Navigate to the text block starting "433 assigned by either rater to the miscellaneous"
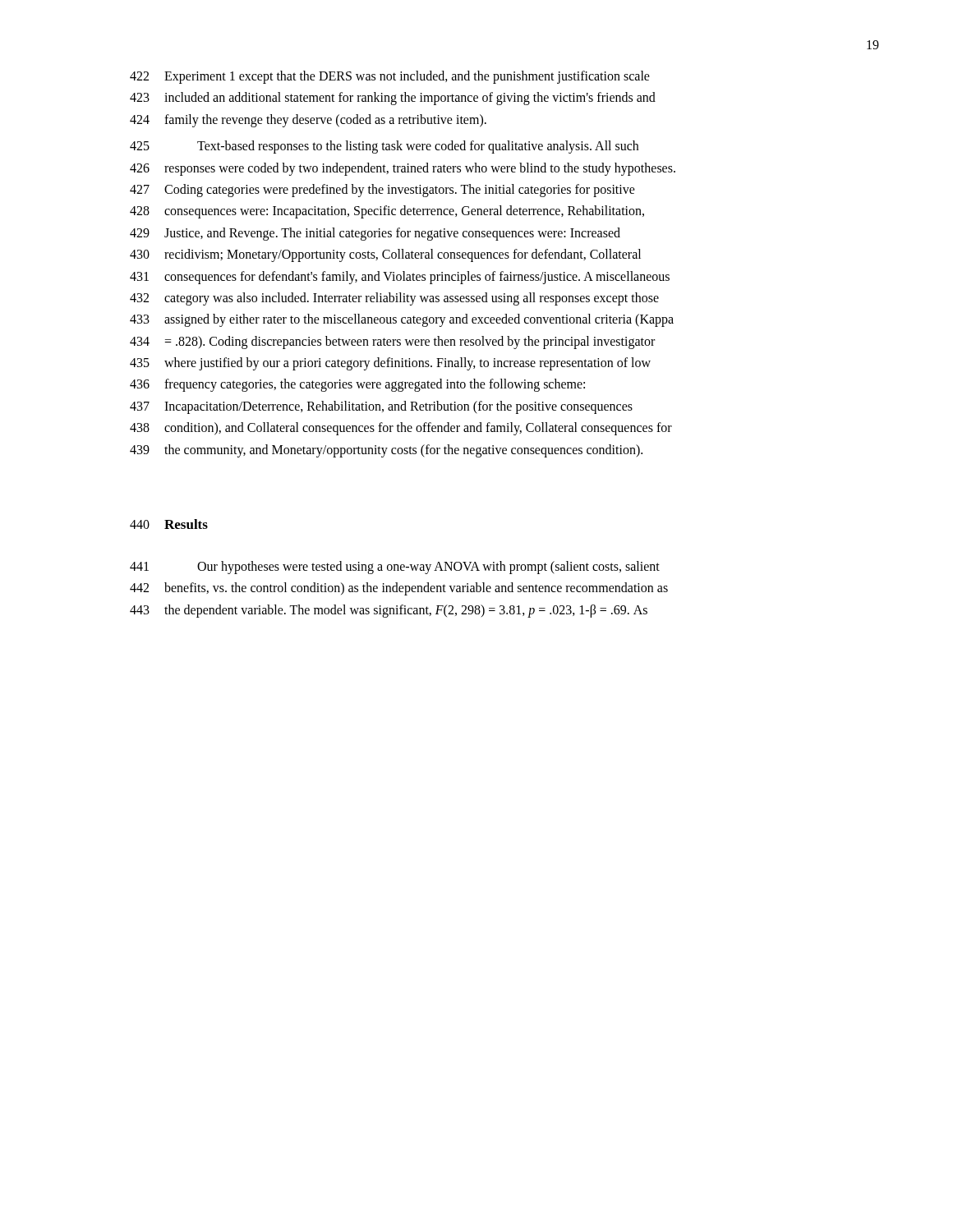 point(493,320)
